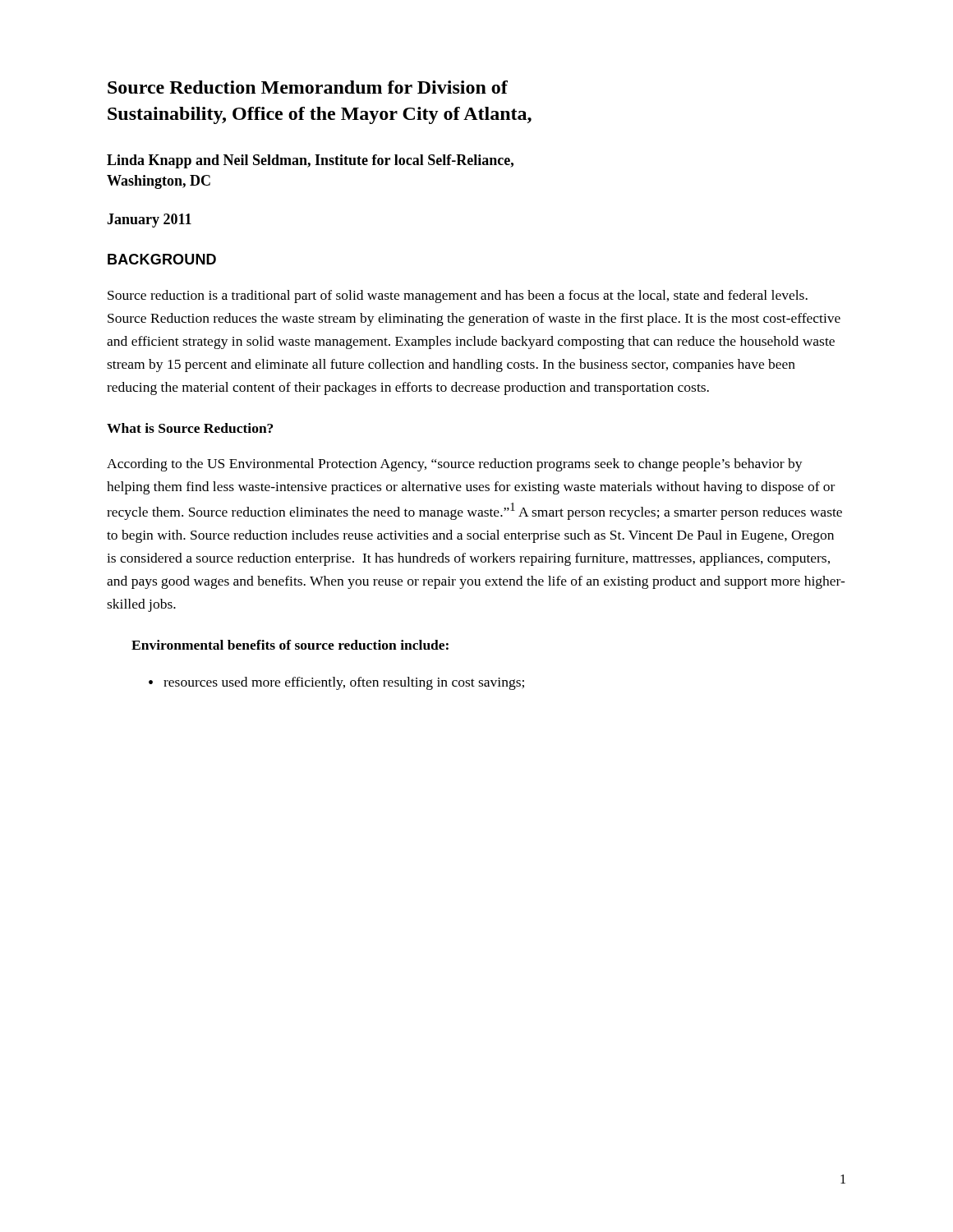Navigate to the text starting "• resources used more efficiently, often resulting"

(x=337, y=683)
